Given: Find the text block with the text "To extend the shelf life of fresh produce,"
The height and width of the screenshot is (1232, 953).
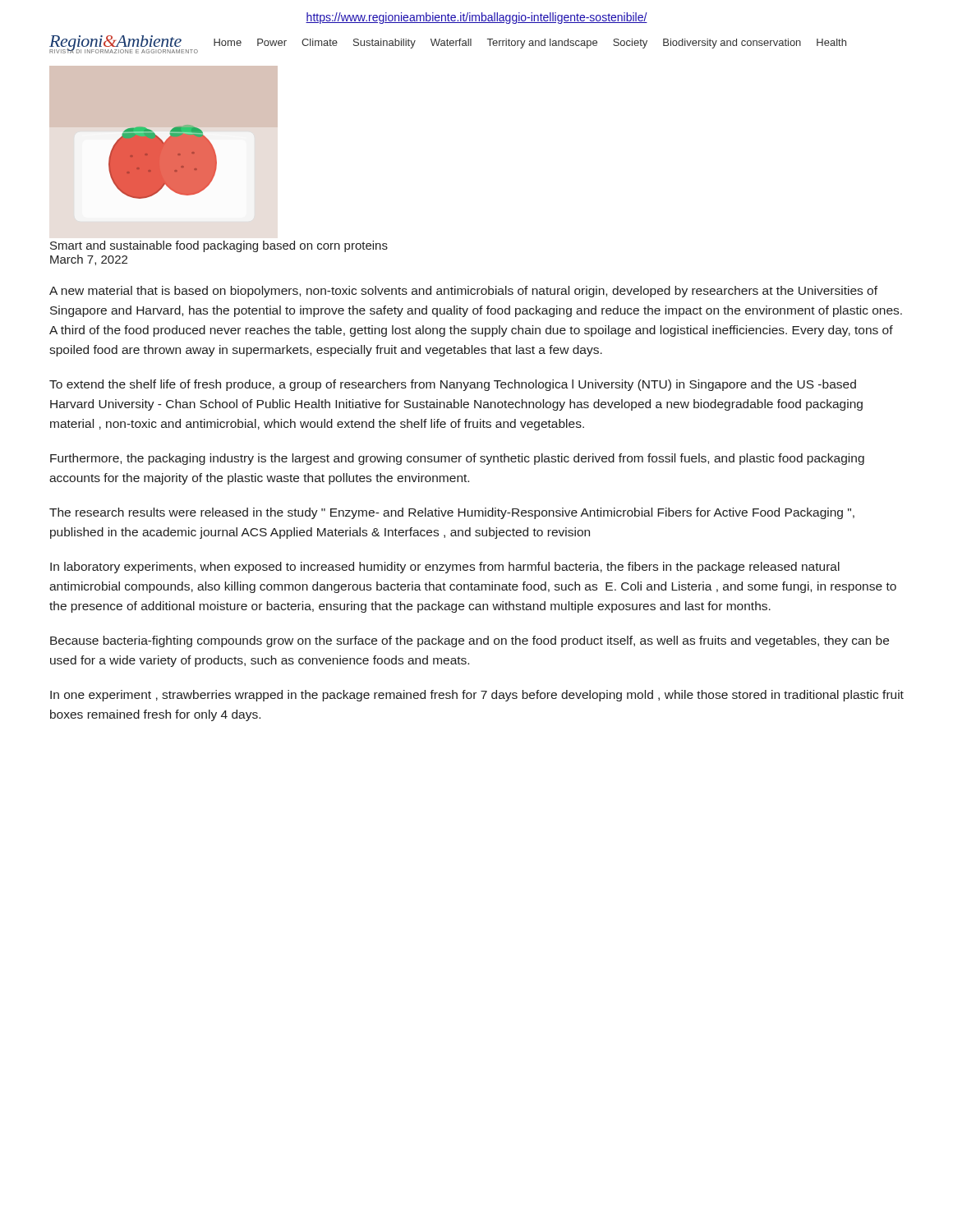Looking at the screenshot, I should [456, 404].
